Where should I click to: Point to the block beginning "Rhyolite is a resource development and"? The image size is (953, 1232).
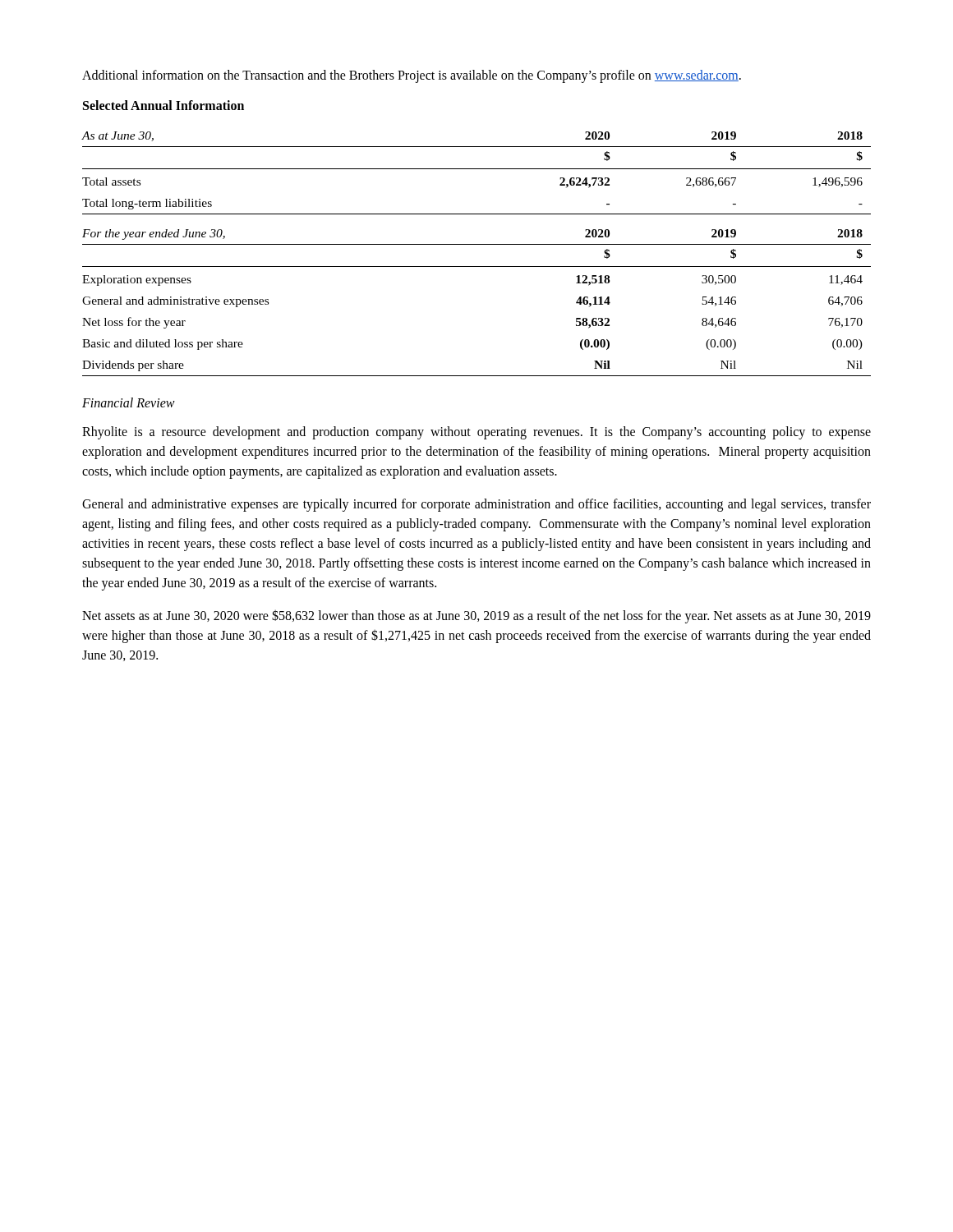[476, 451]
